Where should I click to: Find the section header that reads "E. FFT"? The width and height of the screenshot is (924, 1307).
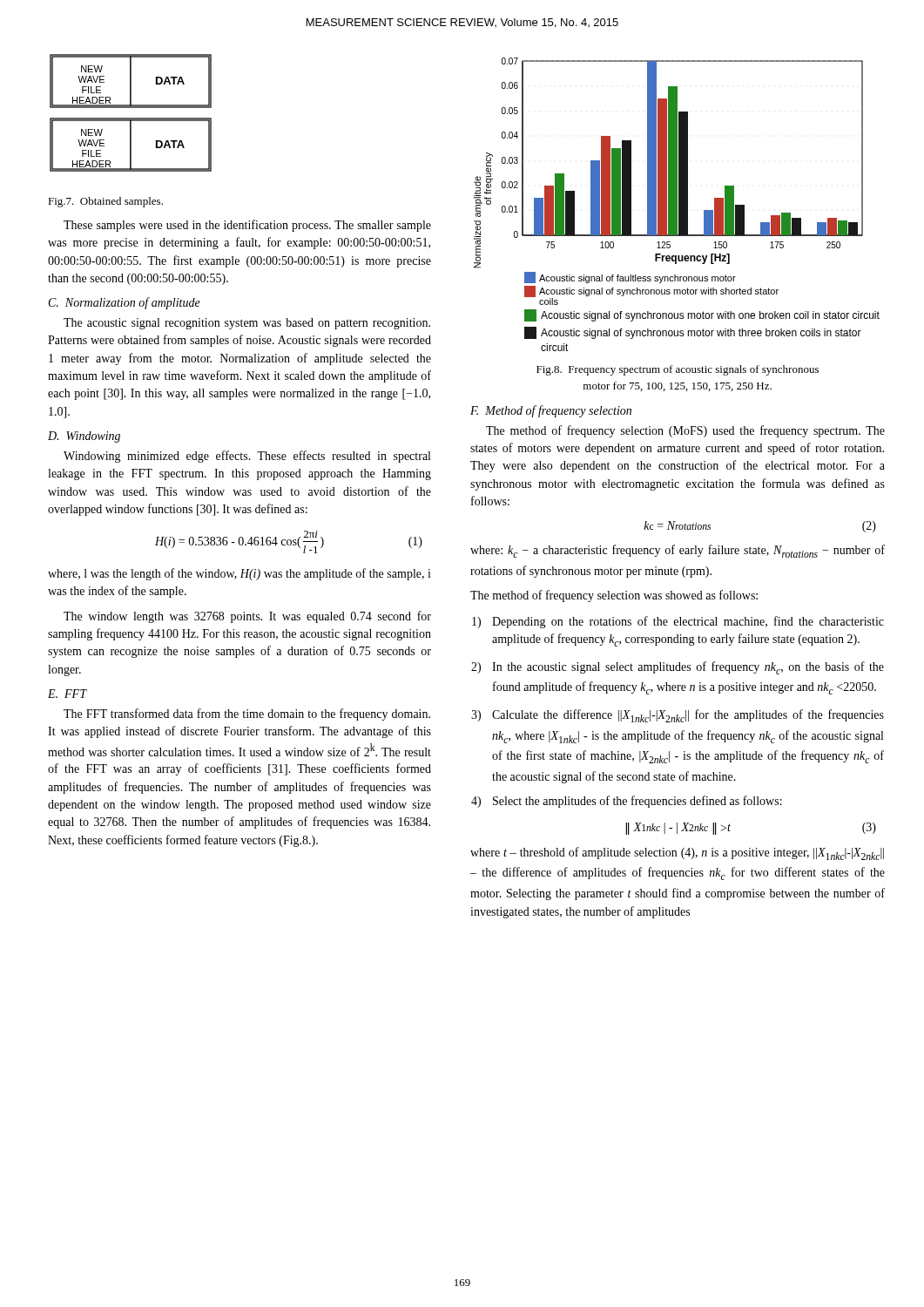point(67,694)
